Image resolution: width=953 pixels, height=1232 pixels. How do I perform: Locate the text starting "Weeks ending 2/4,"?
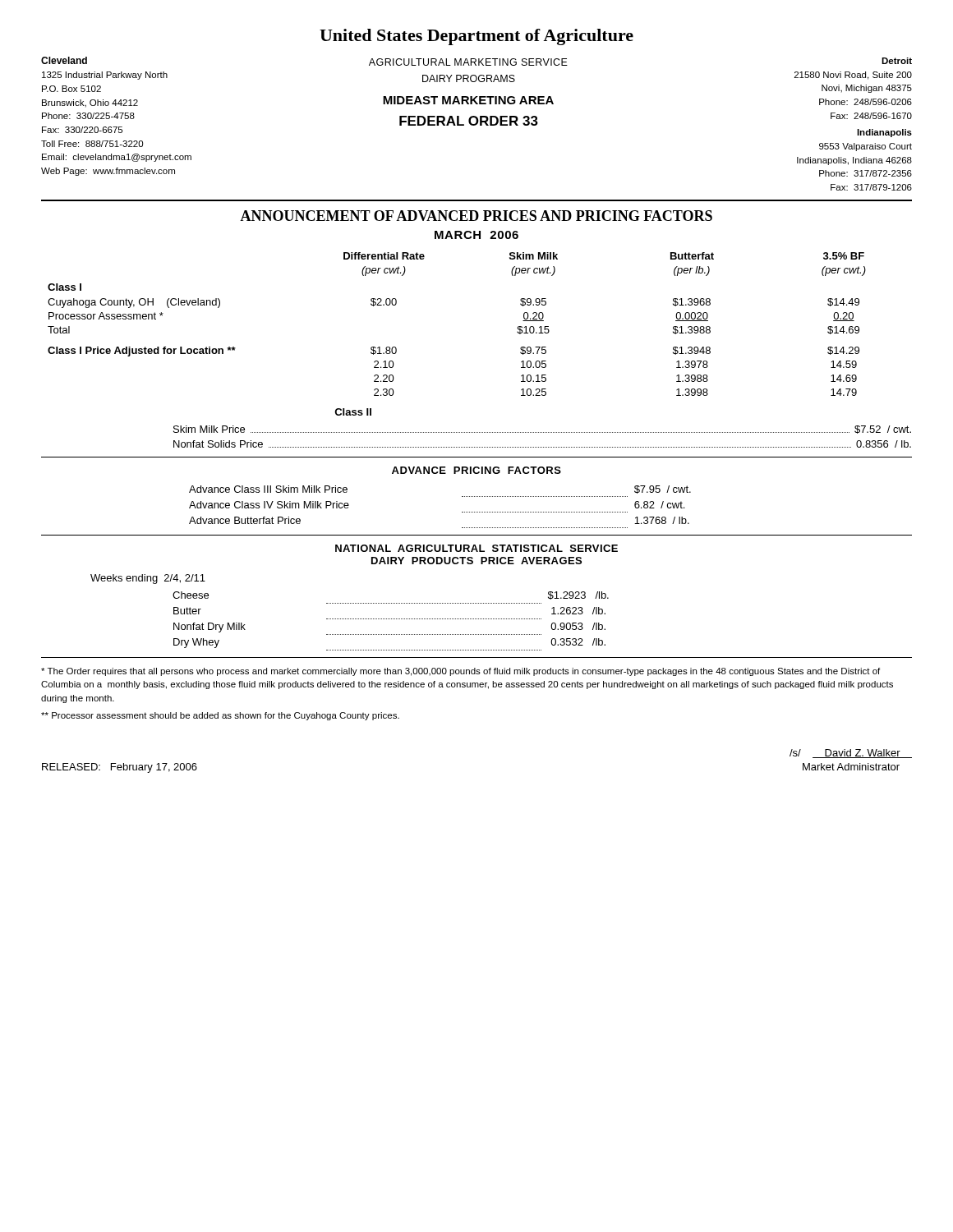pyautogui.click(x=148, y=578)
